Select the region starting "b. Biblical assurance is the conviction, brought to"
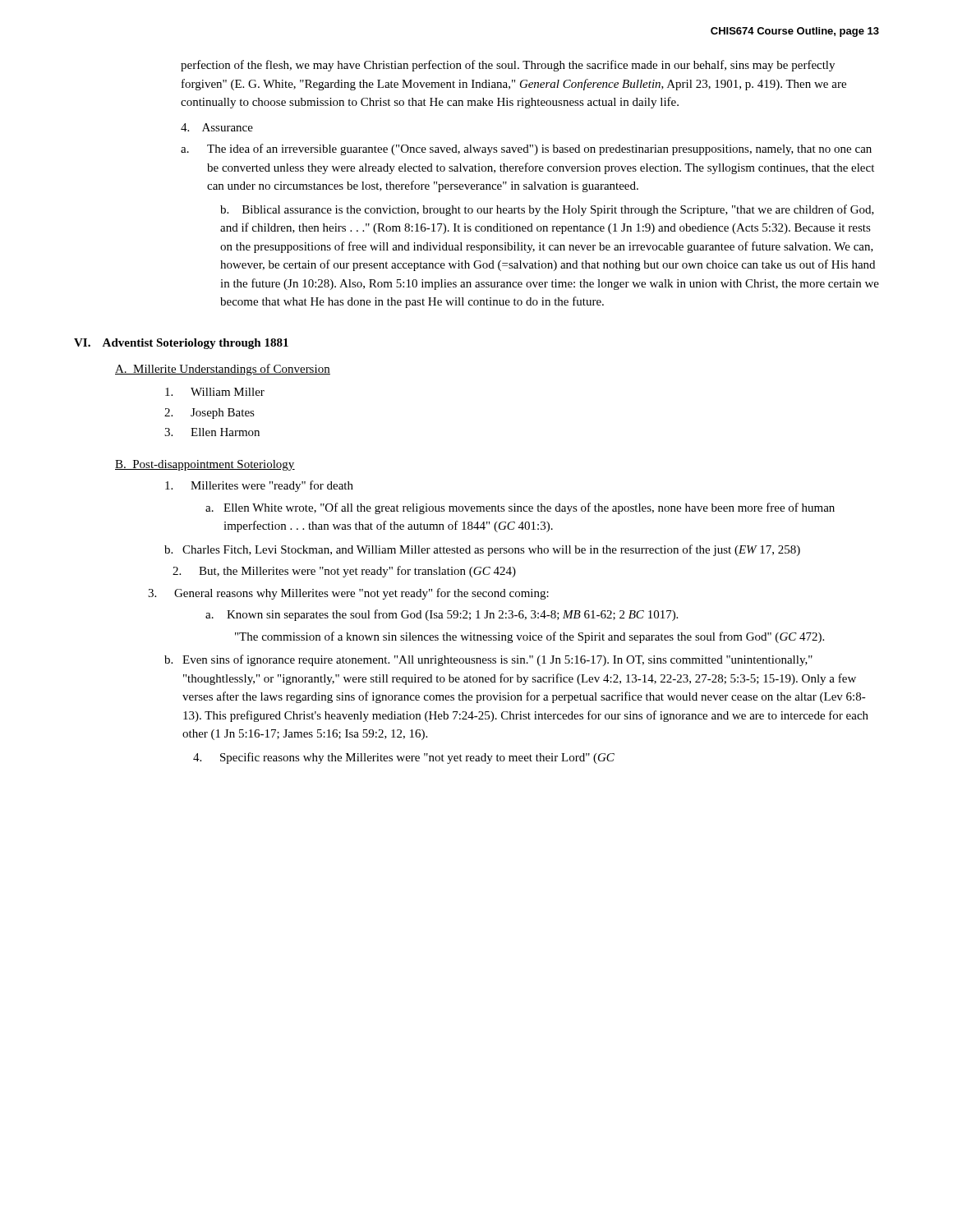Viewport: 953px width, 1232px height. pyautogui.click(x=550, y=255)
